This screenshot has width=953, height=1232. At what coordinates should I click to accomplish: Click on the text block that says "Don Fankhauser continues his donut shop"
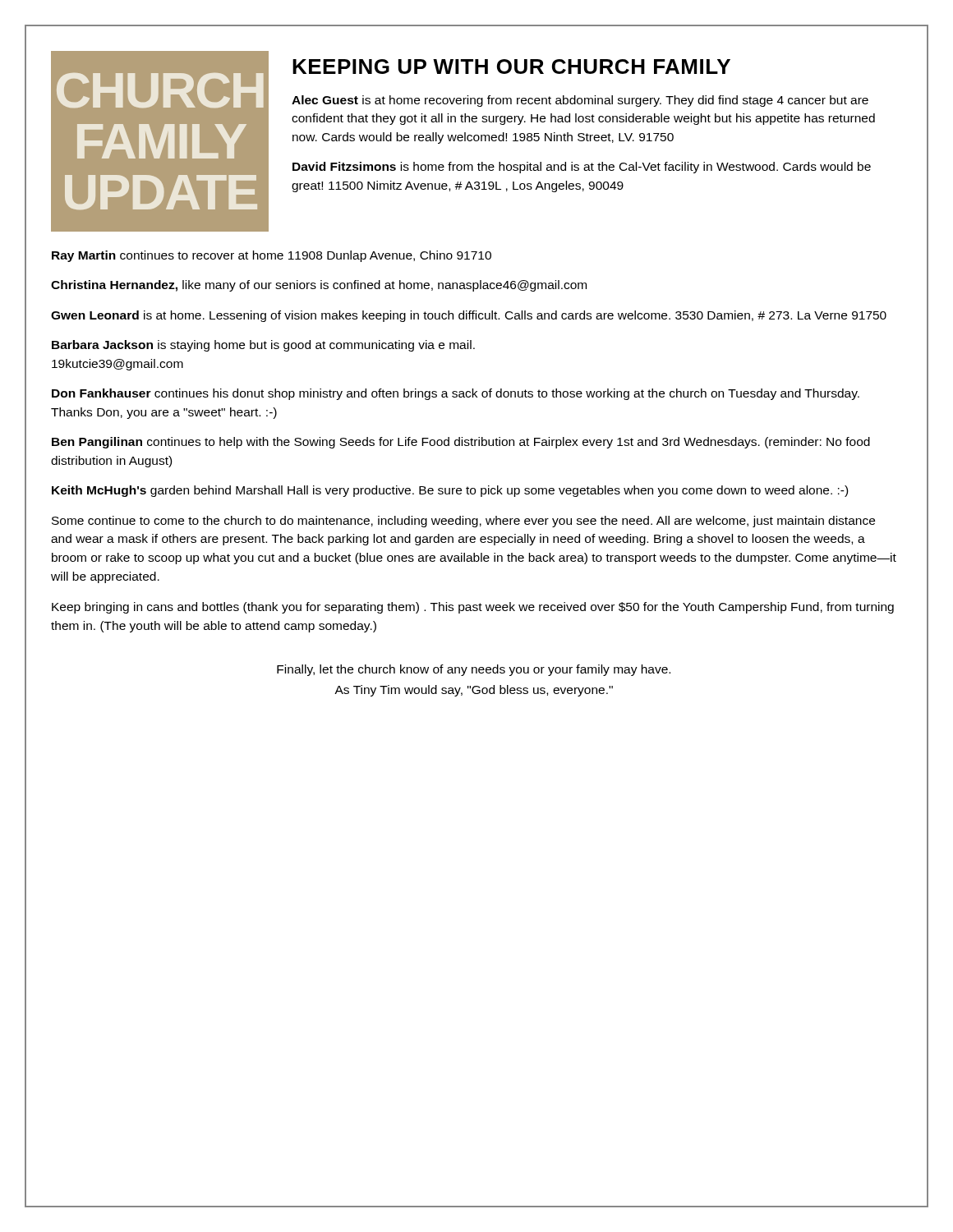pyautogui.click(x=456, y=403)
